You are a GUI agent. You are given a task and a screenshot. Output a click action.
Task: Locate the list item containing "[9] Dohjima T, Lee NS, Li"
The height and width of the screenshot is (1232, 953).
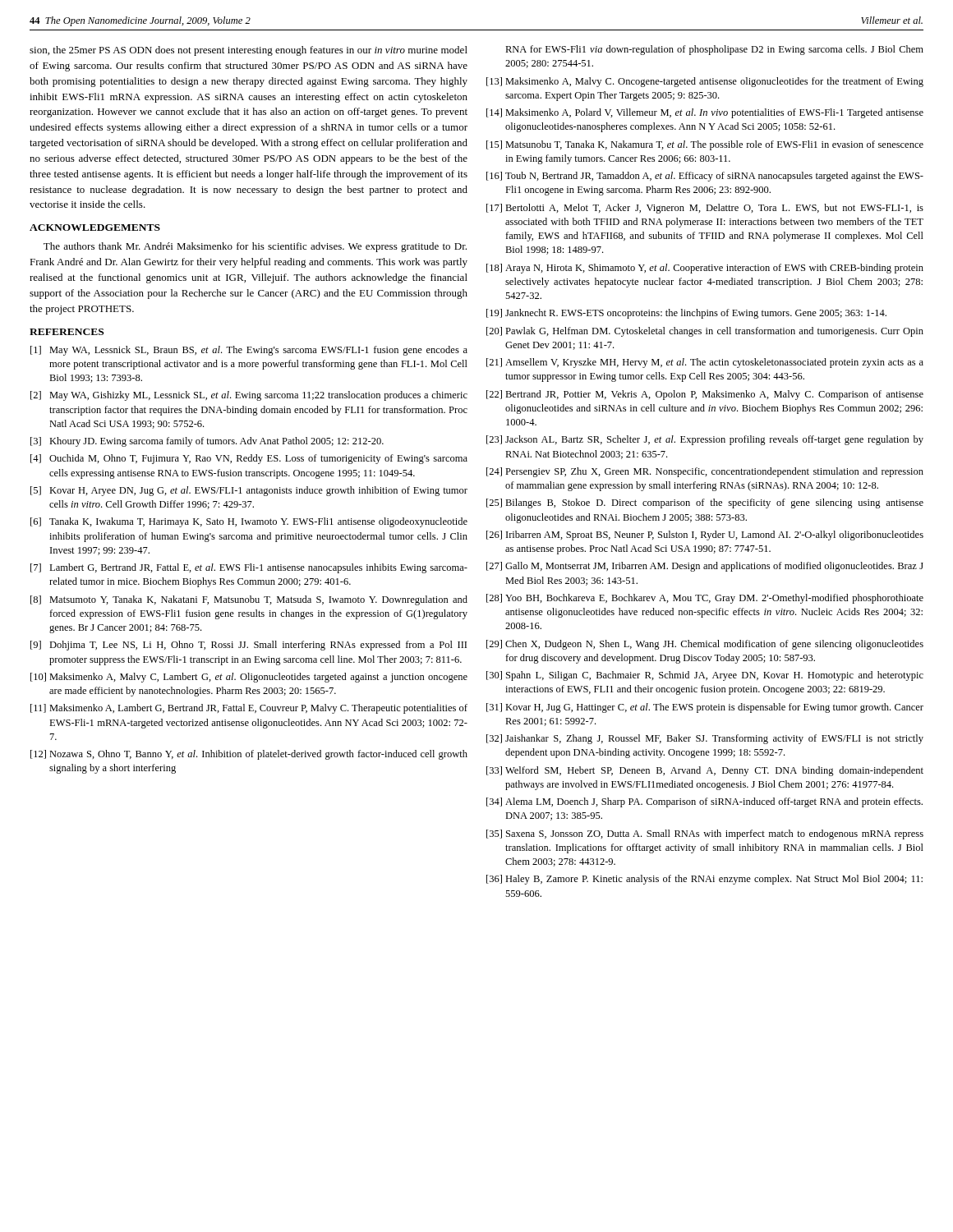pyautogui.click(x=248, y=653)
